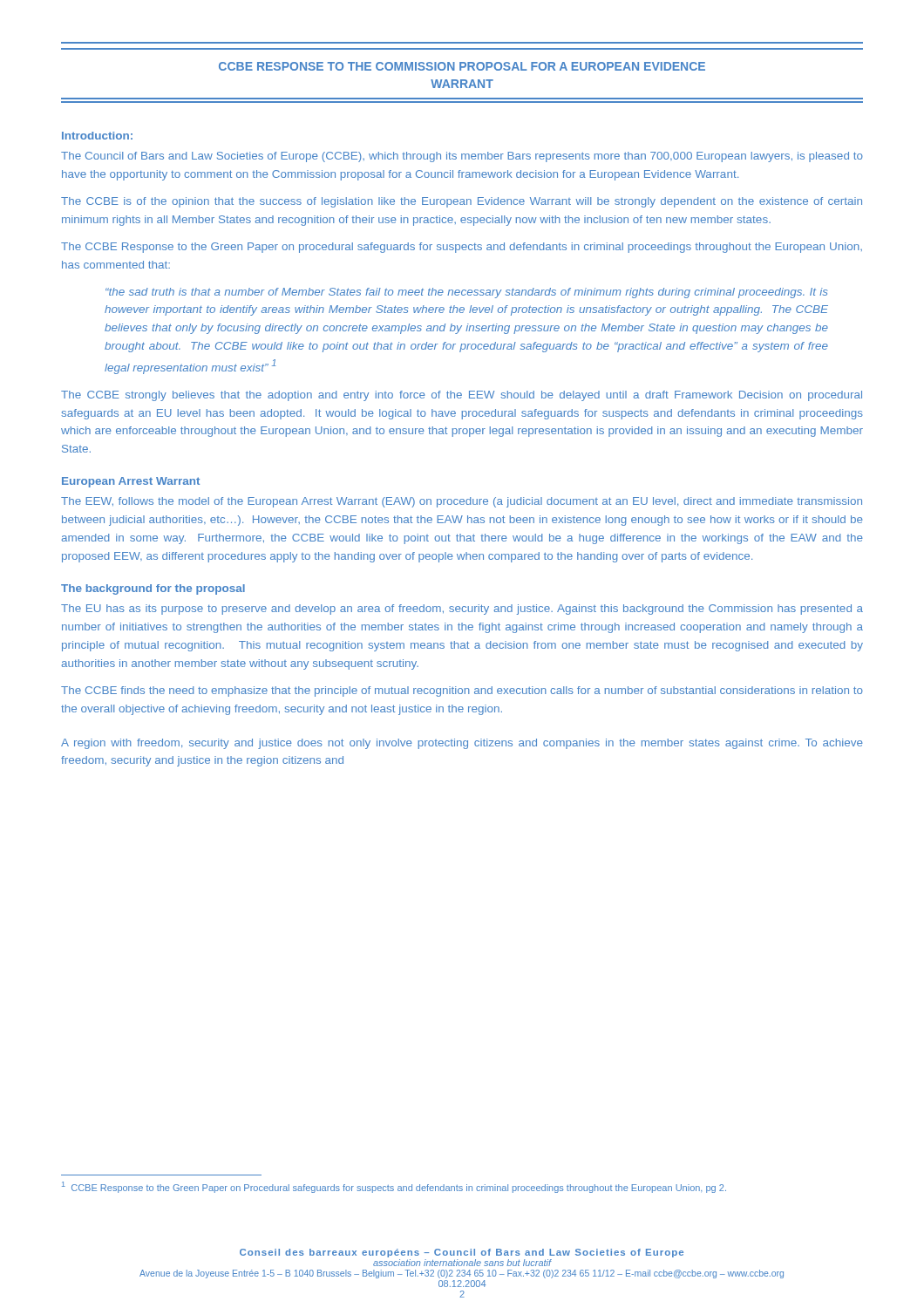Click on the region starting "European Arrest Warrant"
924x1308 pixels.
pyautogui.click(x=131, y=481)
